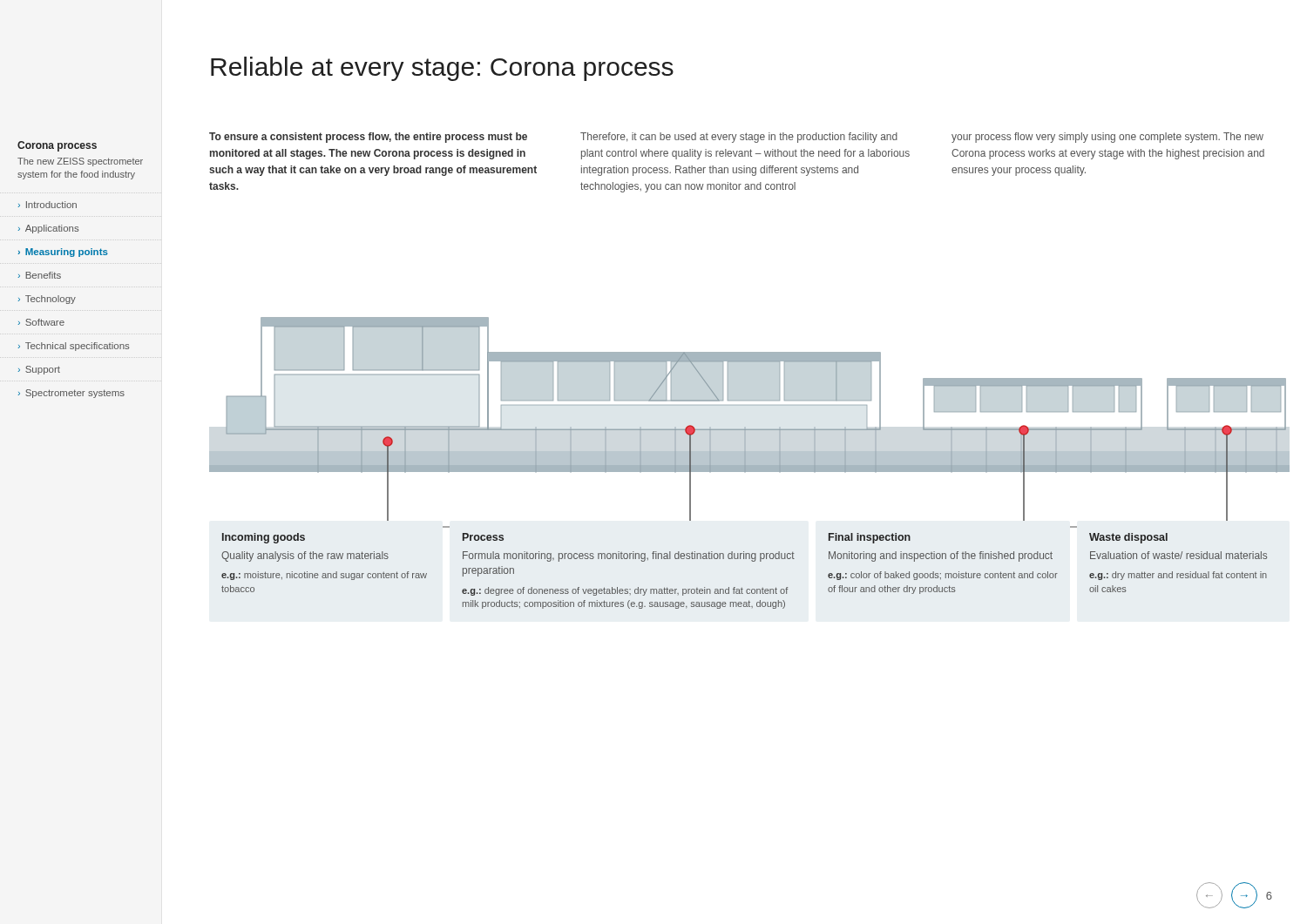Select the text block starting "› Software"

point(41,322)
